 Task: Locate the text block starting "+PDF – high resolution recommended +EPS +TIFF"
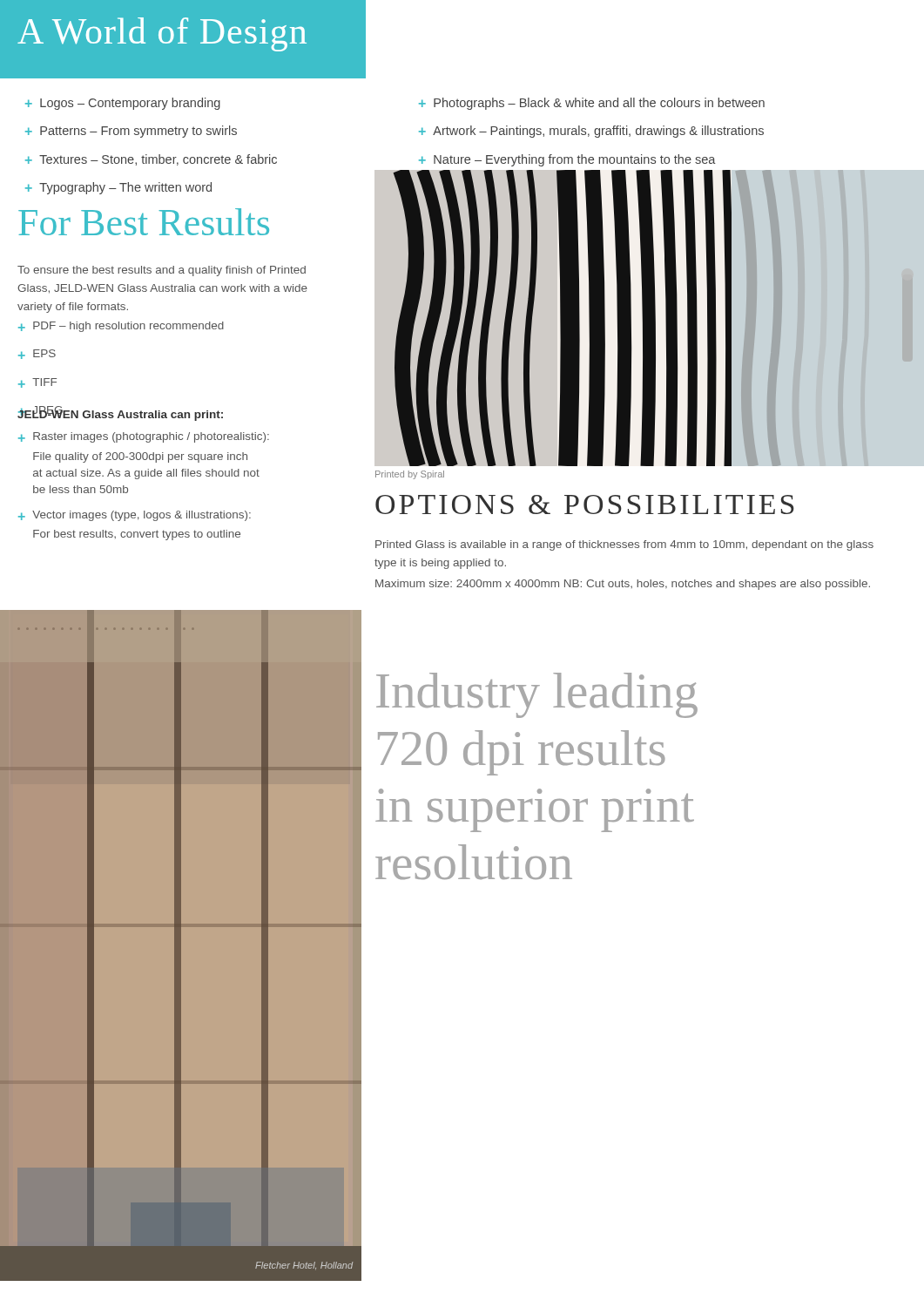pos(121,327)
